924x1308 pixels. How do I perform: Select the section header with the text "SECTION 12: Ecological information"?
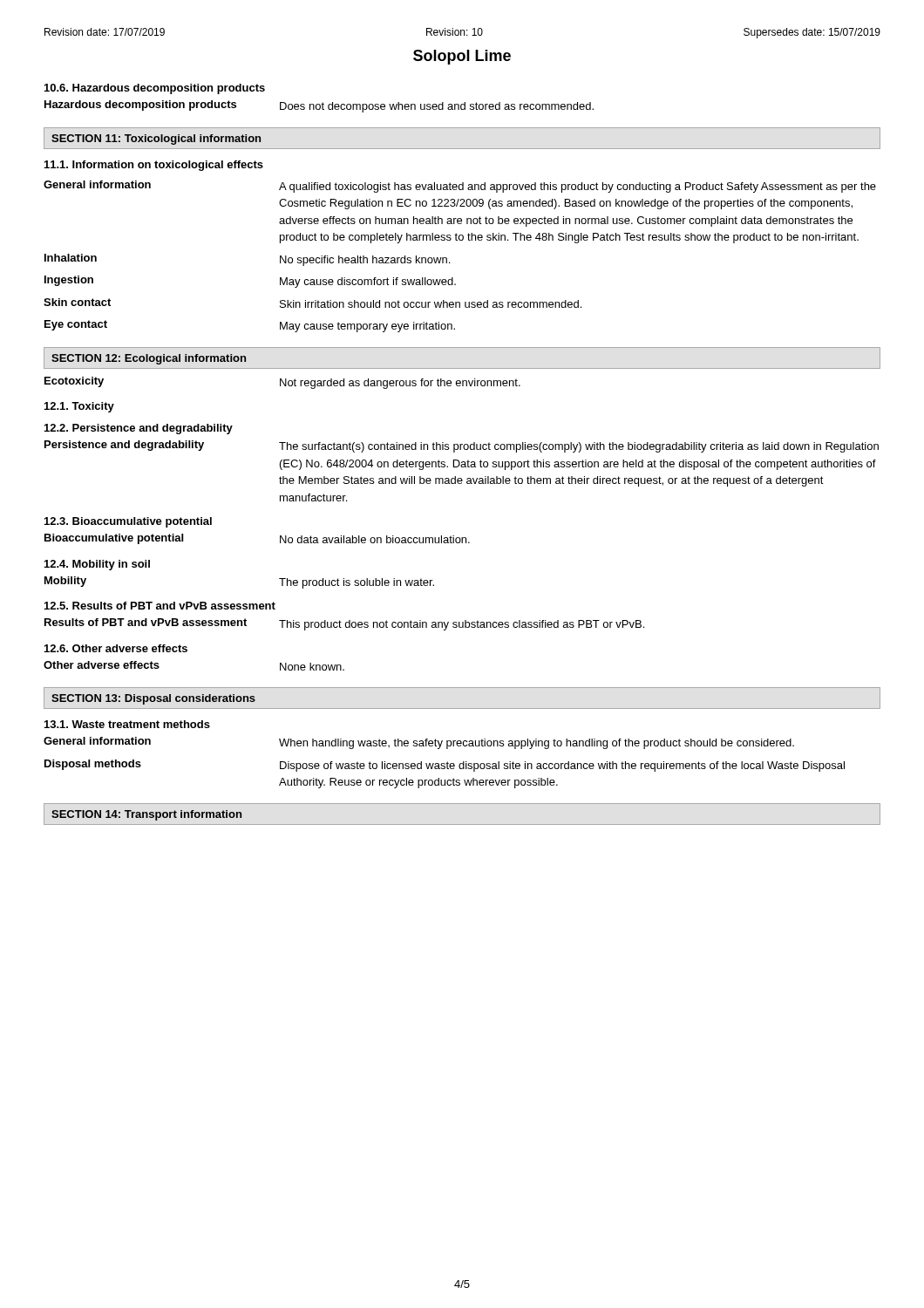[149, 357]
